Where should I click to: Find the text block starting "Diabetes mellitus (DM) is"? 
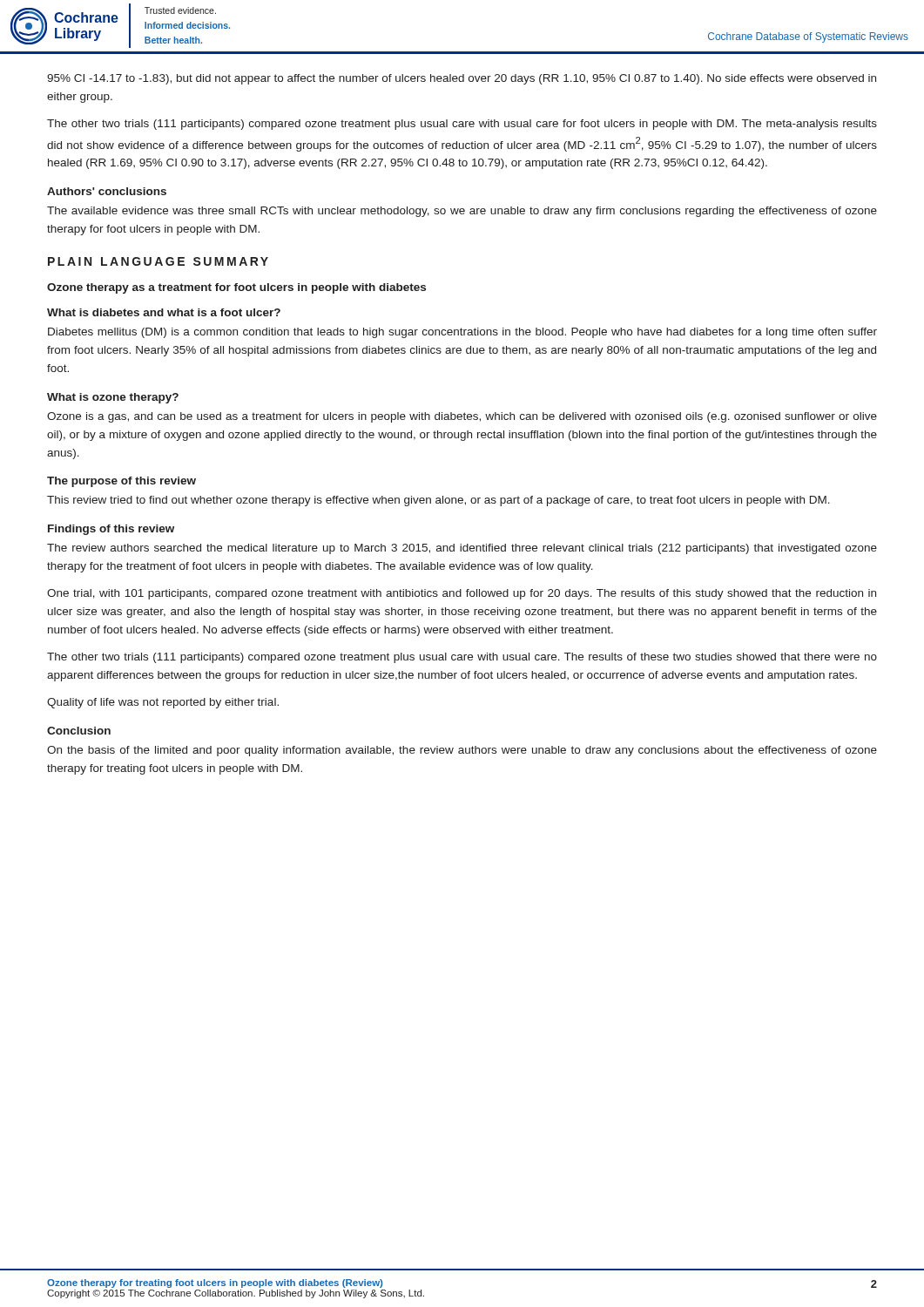[462, 350]
